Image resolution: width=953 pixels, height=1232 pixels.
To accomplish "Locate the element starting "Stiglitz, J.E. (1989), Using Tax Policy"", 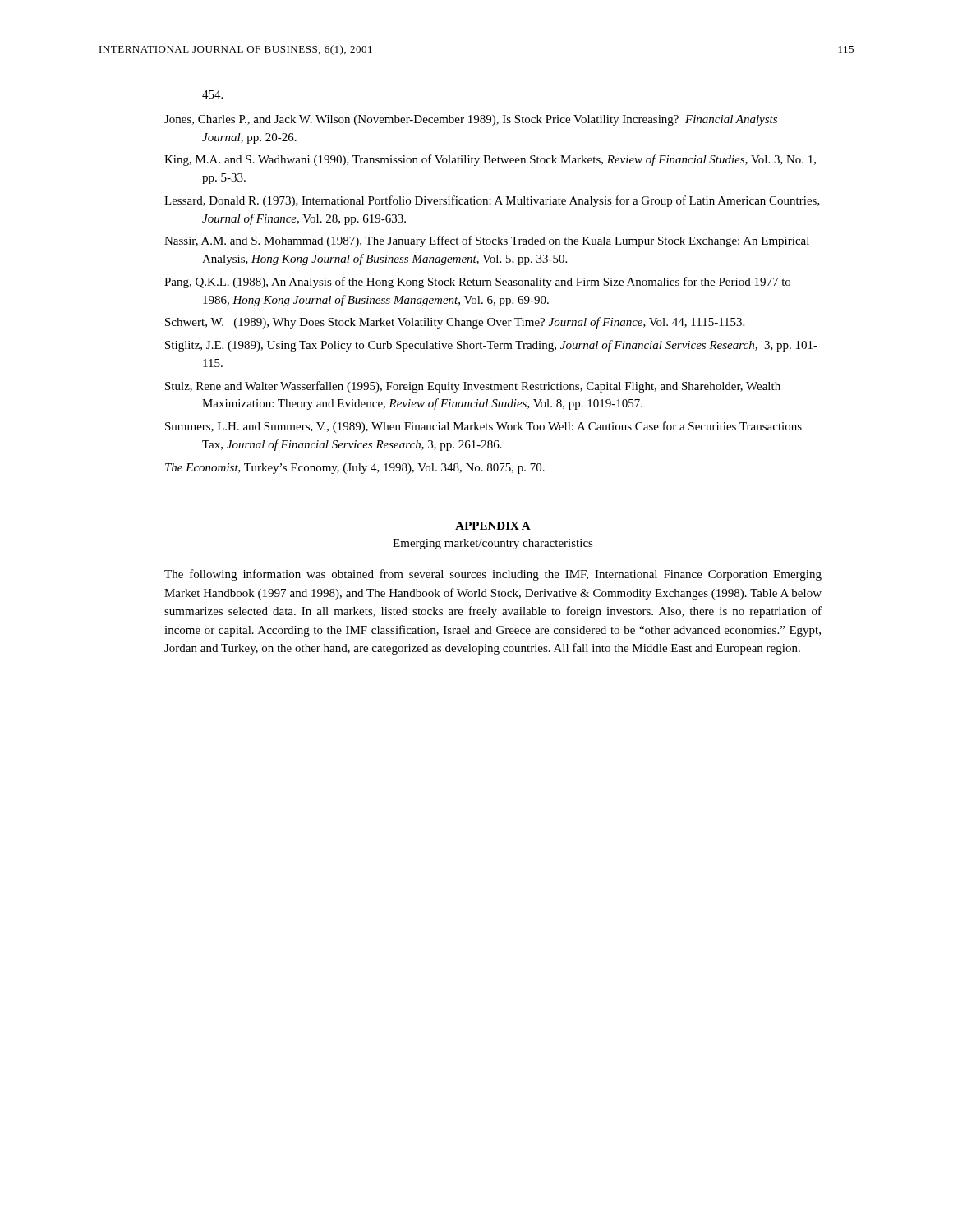I will [491, 354].
